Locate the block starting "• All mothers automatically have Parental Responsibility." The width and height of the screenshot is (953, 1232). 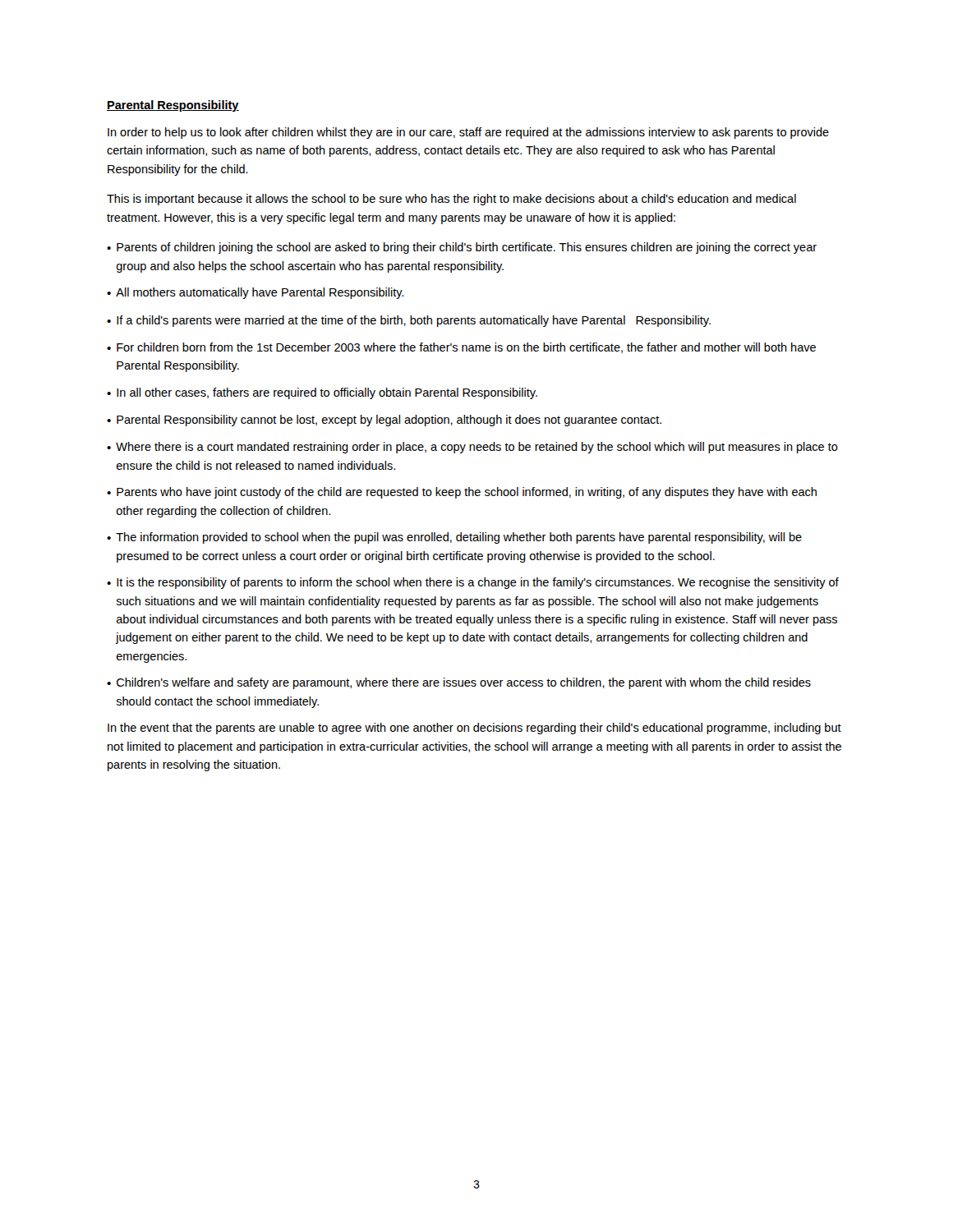255,293
